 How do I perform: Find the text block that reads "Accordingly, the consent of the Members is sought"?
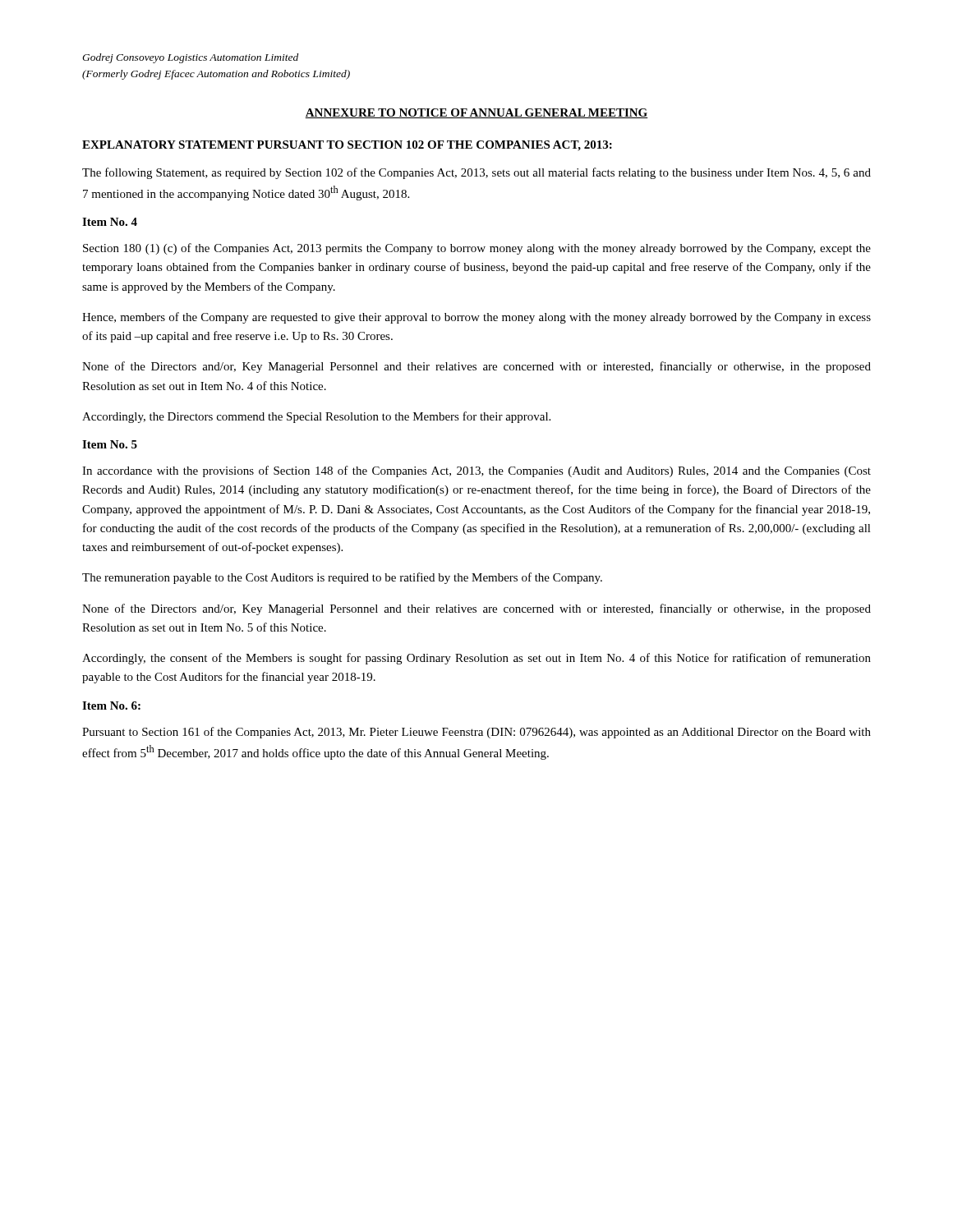(476, 667)
